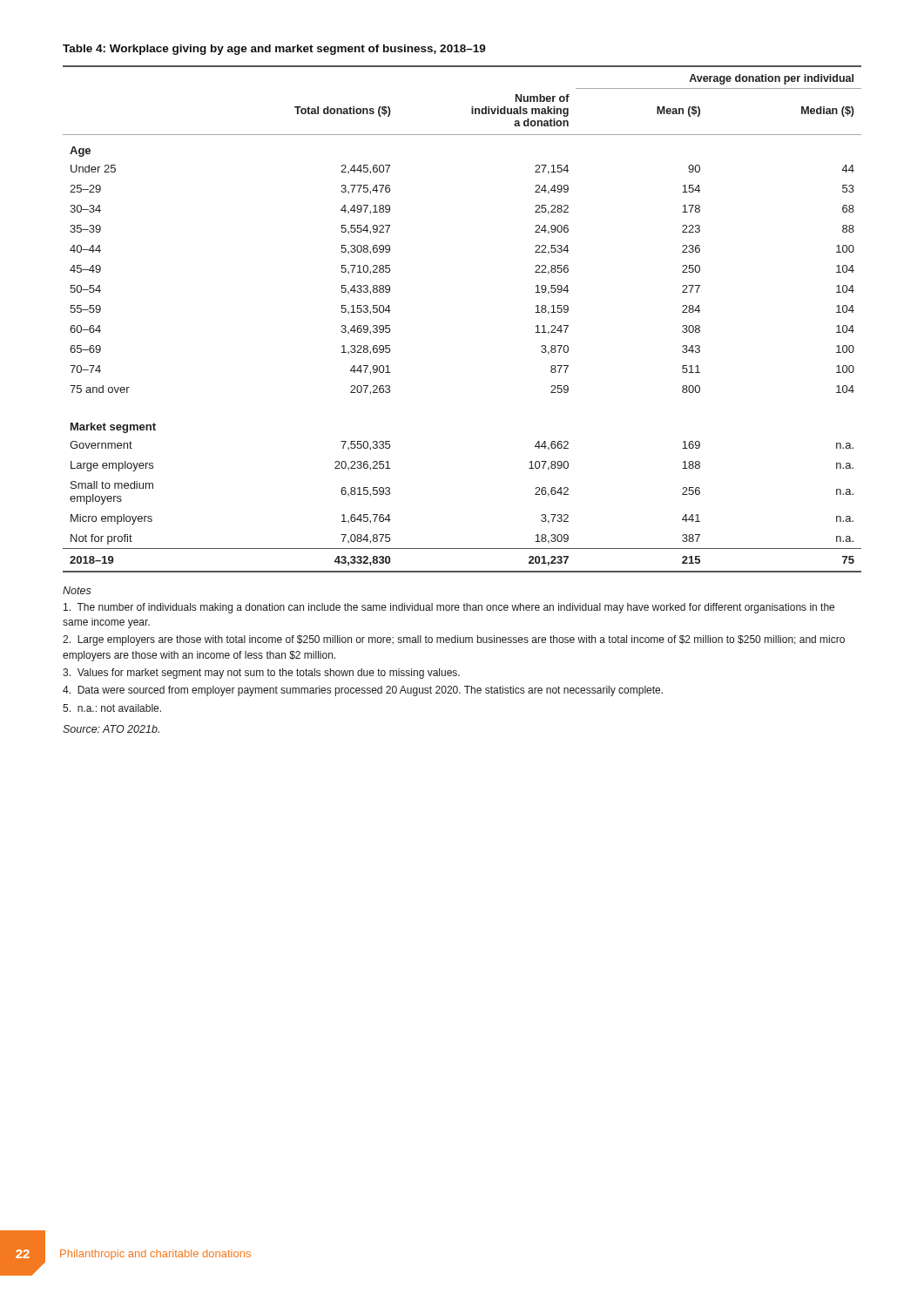Point to the passage starting "Source: ATO 2021b."
This screenshot has width=924, height=1307.
pyautogui.click(x=112, y=730)
